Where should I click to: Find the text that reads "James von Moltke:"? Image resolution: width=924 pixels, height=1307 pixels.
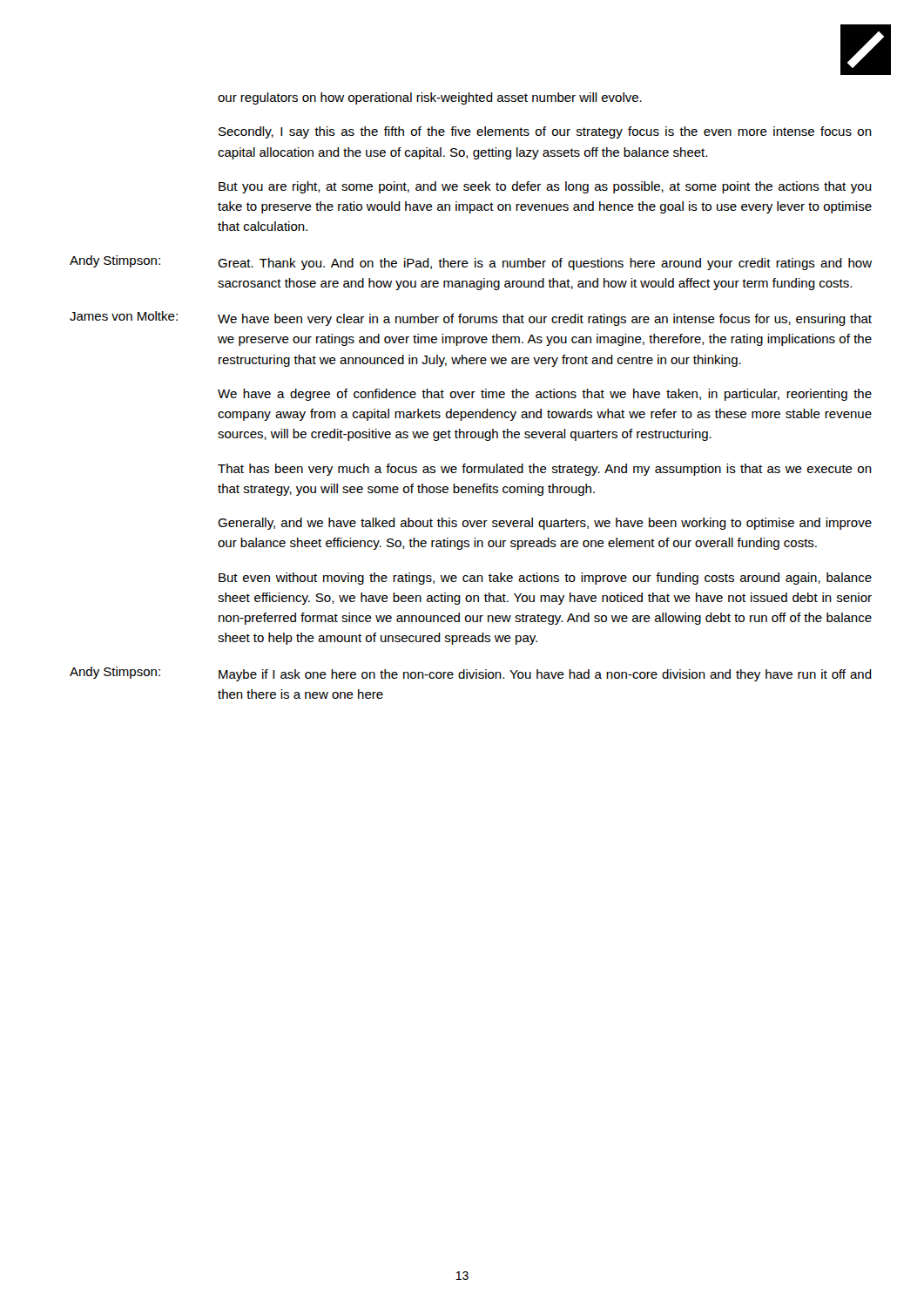click(x=124, y=316)
